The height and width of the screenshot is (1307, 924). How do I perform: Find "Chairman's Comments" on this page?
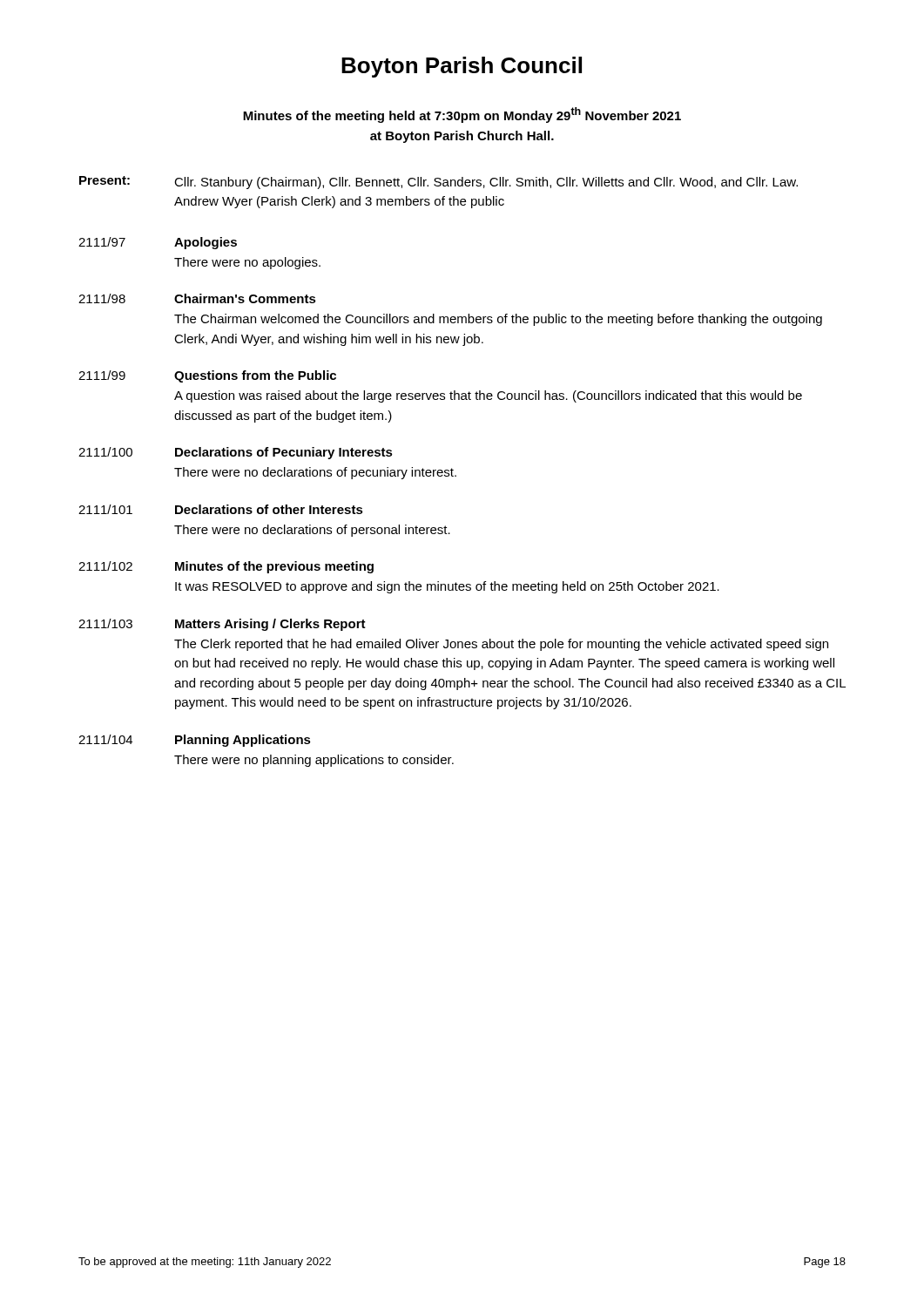point(245,298)
